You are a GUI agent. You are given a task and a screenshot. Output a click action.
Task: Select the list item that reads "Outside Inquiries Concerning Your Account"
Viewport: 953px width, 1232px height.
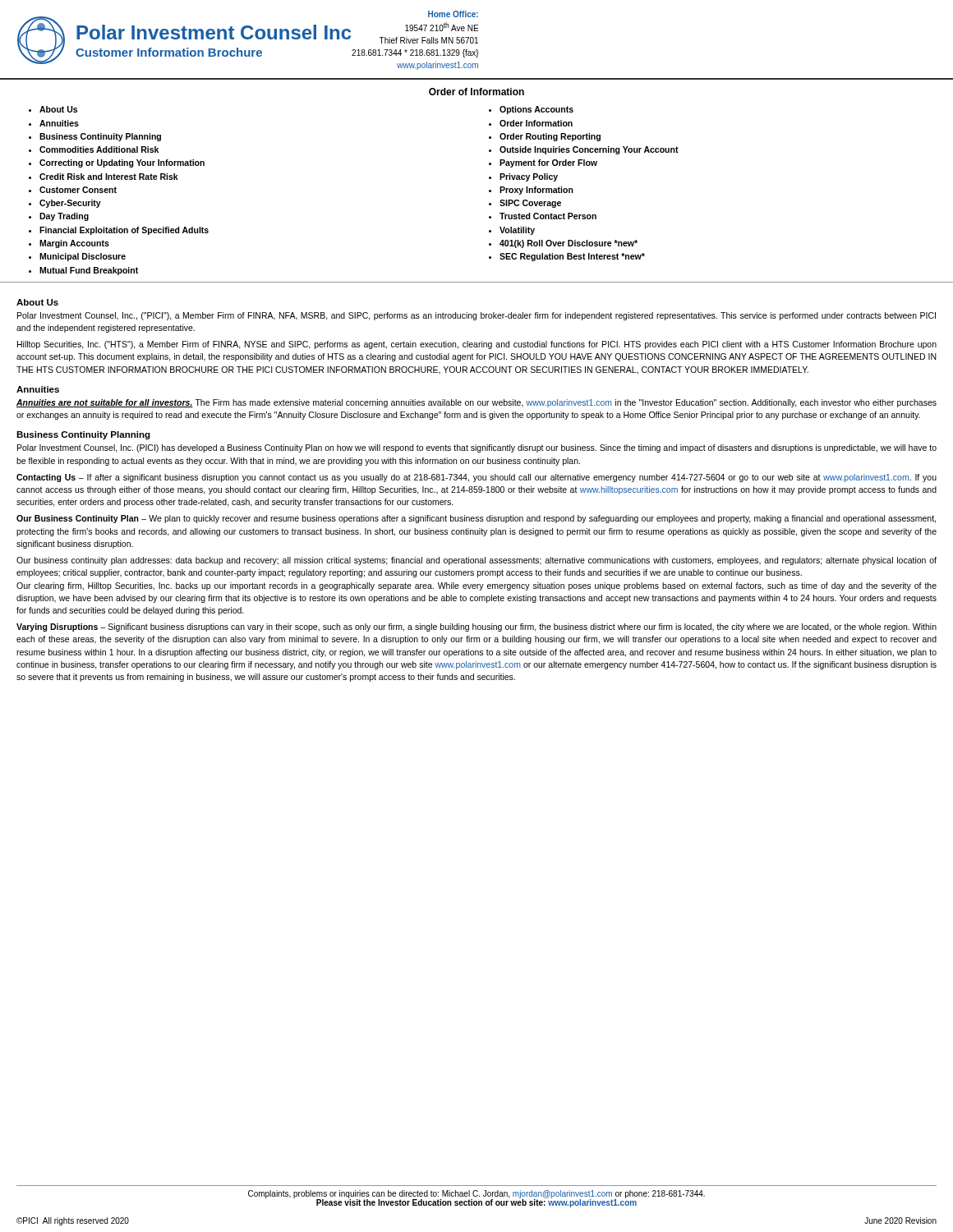589,150
